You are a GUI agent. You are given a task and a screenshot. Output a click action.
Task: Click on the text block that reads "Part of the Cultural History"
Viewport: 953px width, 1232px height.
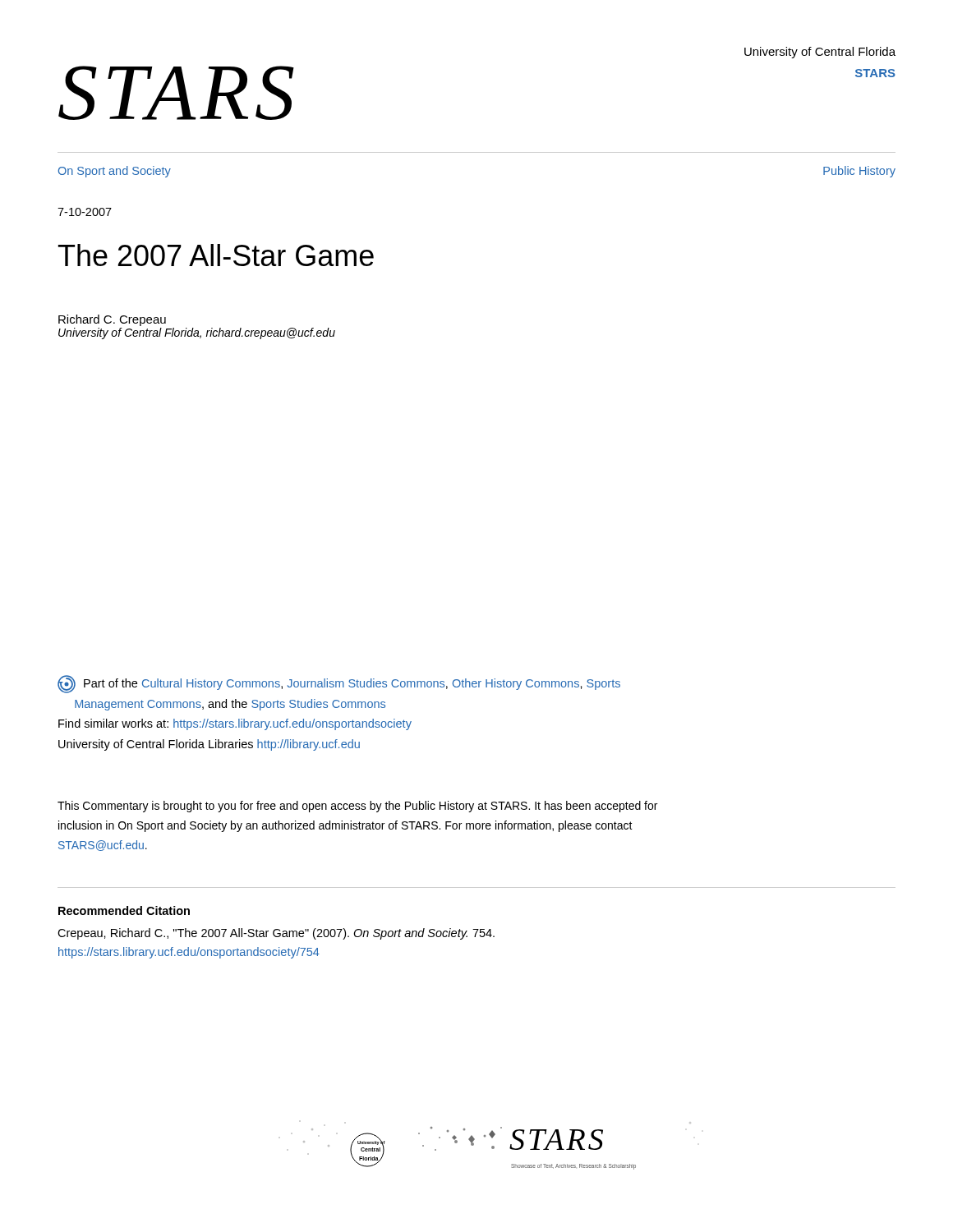(x=339, y=713)
